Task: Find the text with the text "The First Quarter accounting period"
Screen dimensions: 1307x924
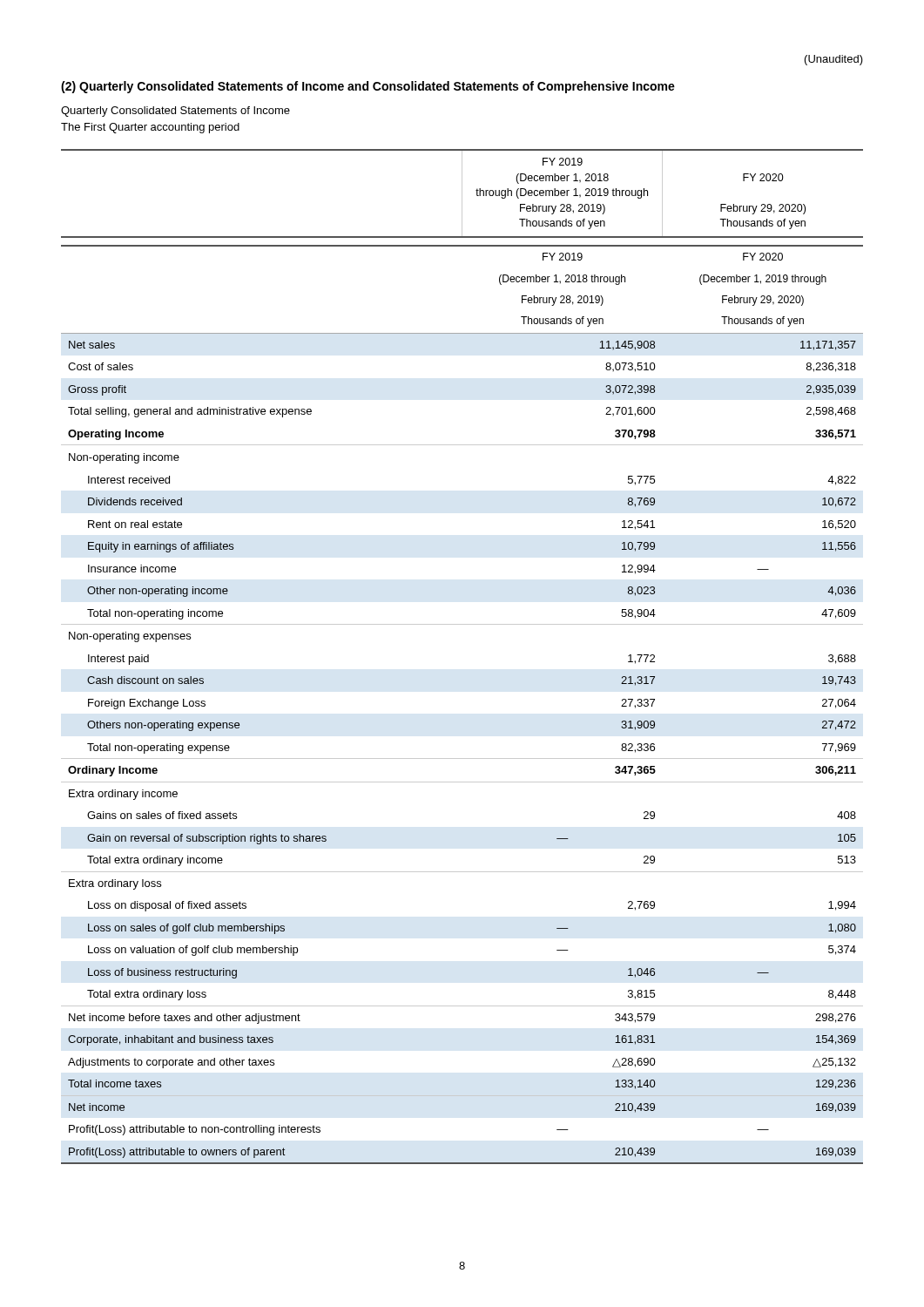Action: (x=150, y=127)
